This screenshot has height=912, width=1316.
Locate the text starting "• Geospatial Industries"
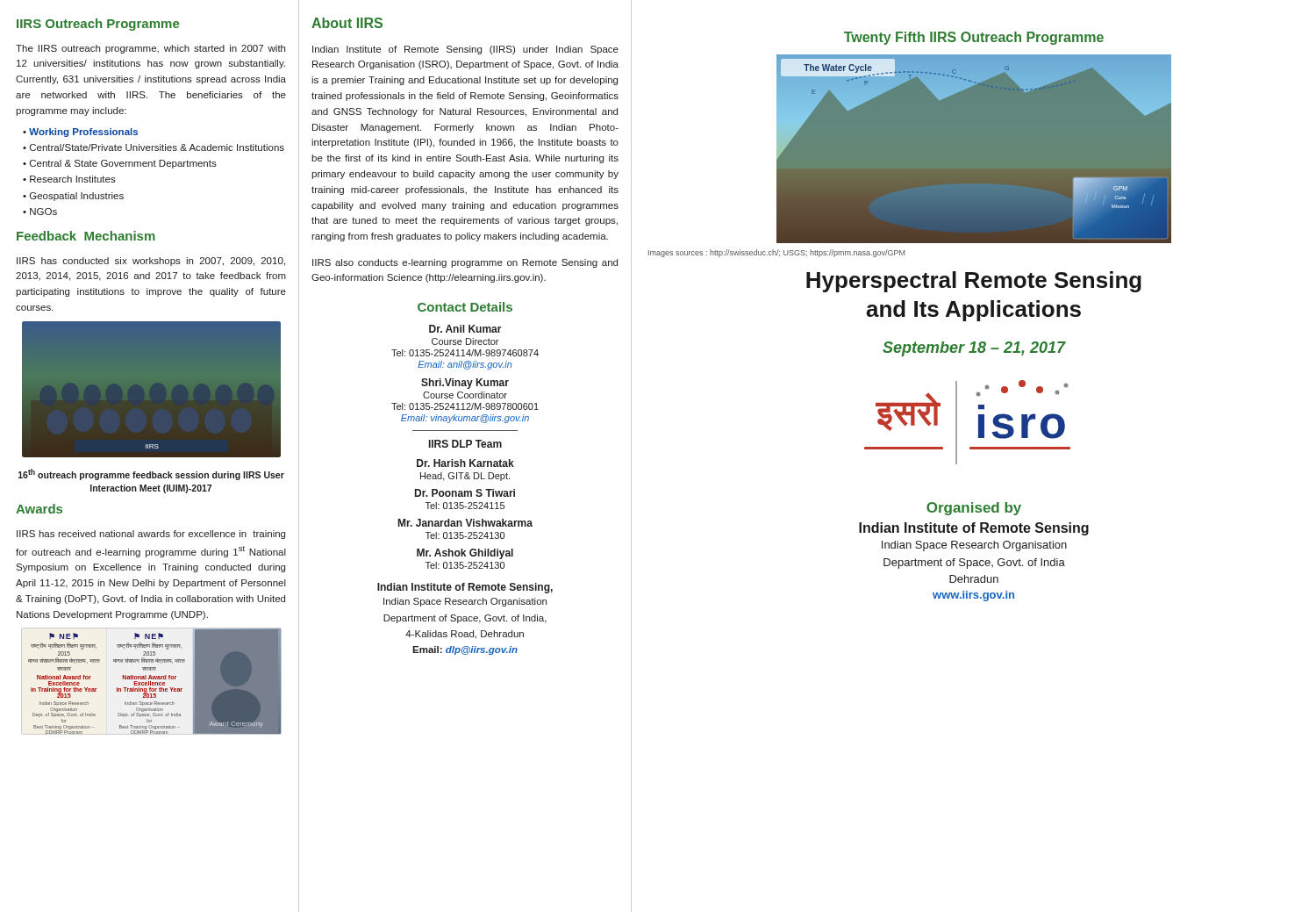coord(73,195)
